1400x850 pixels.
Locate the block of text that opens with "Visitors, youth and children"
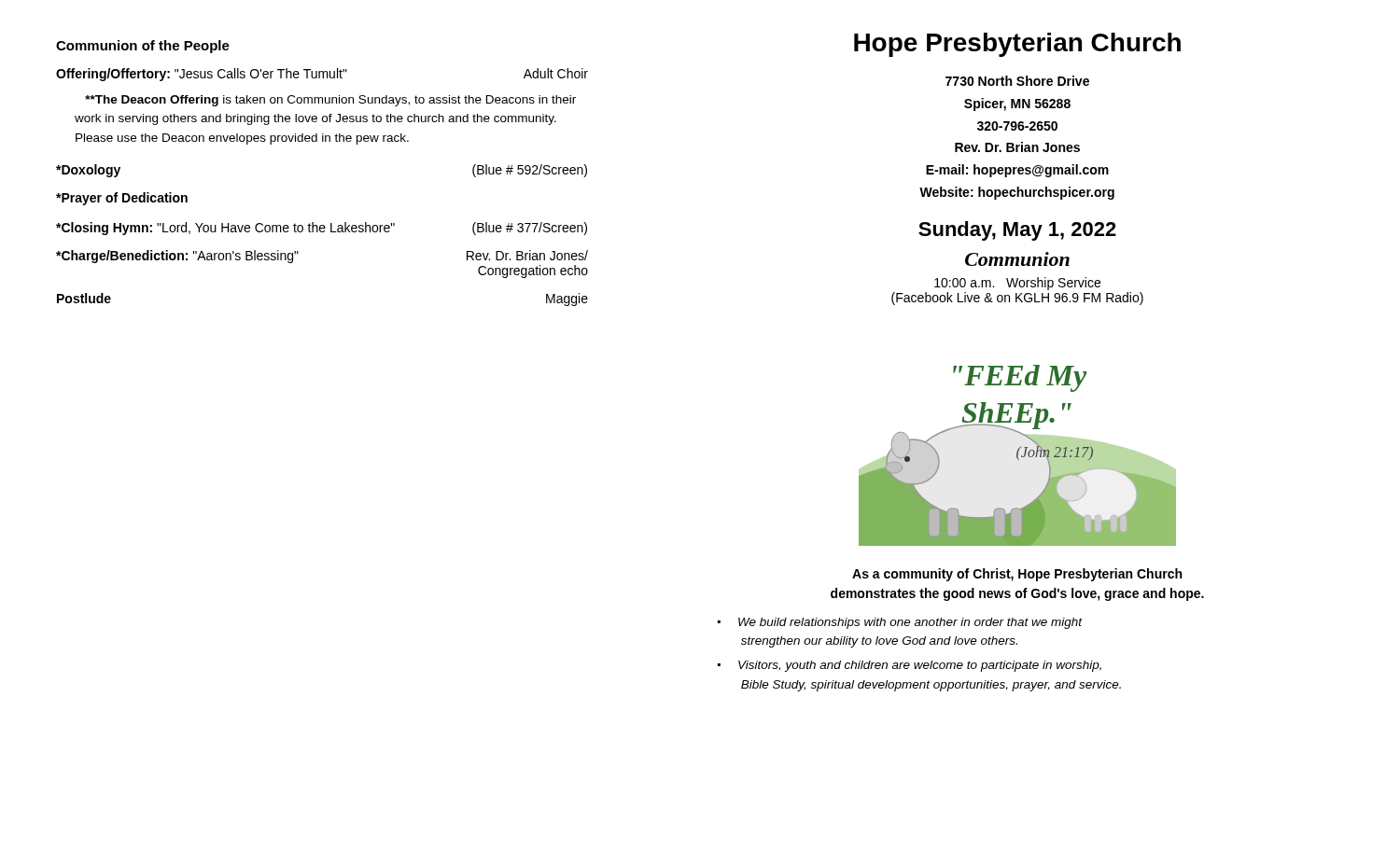930,675
